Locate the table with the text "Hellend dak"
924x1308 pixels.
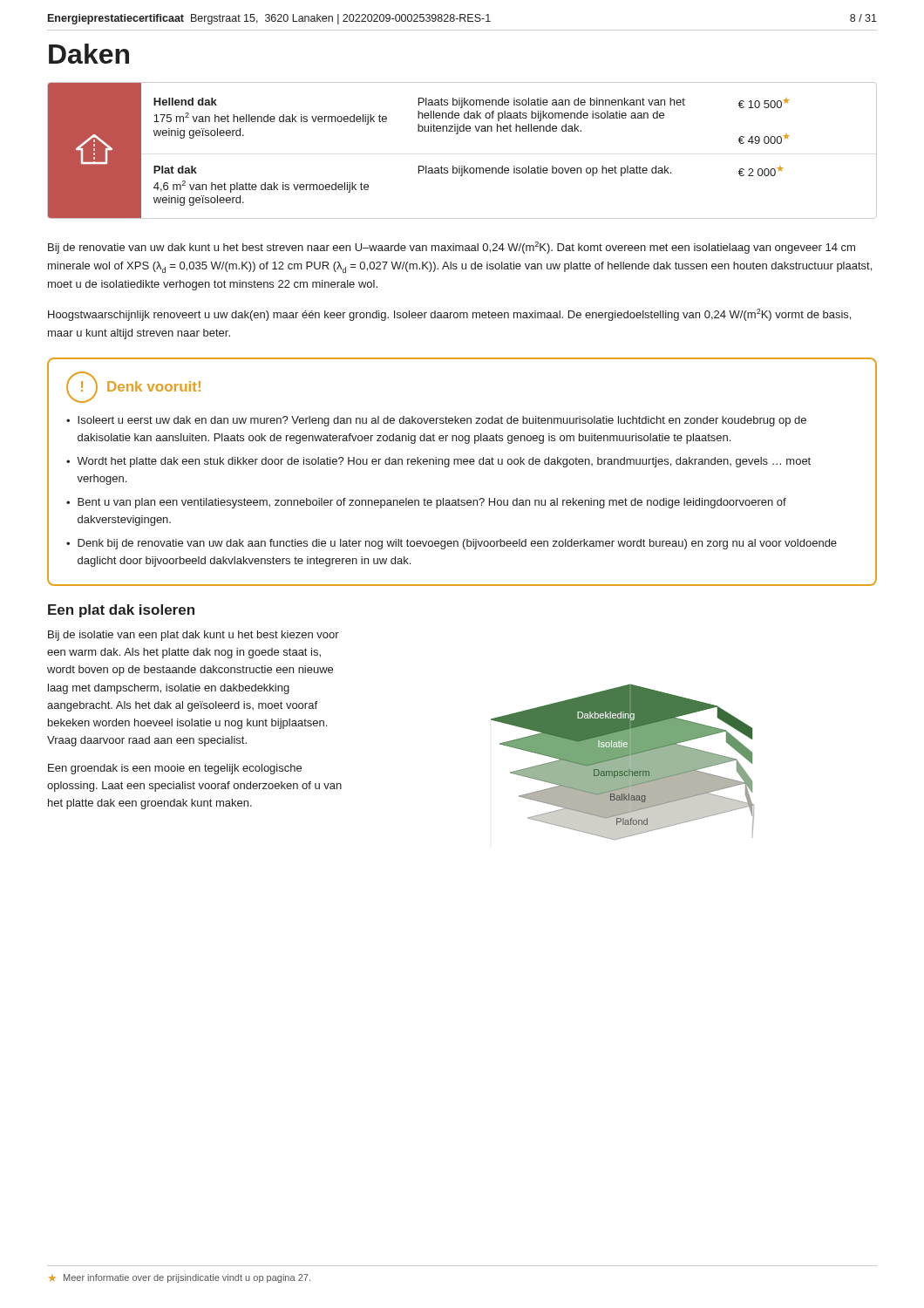point(462,151)
